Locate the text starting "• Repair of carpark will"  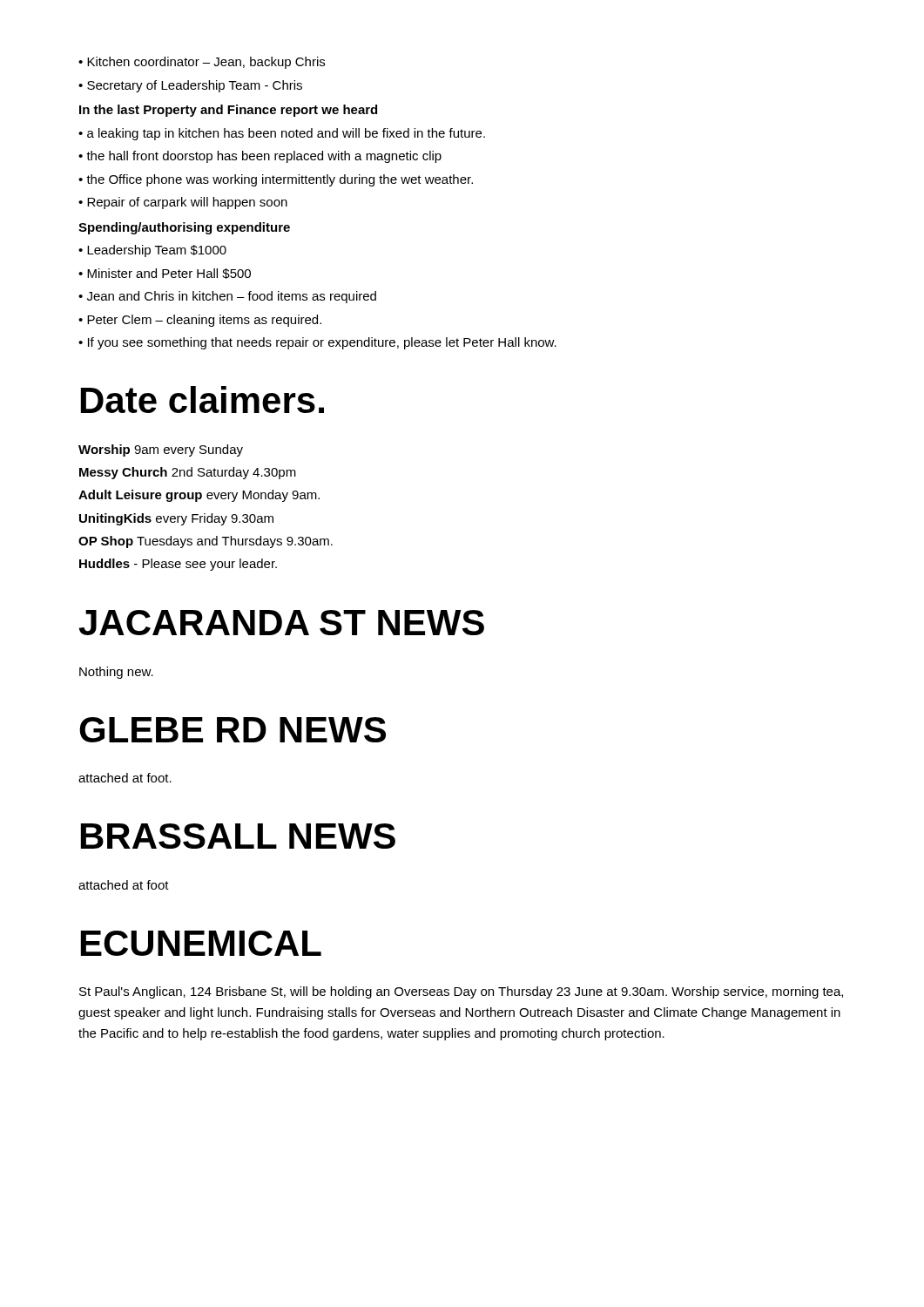(x=183, y=202)
